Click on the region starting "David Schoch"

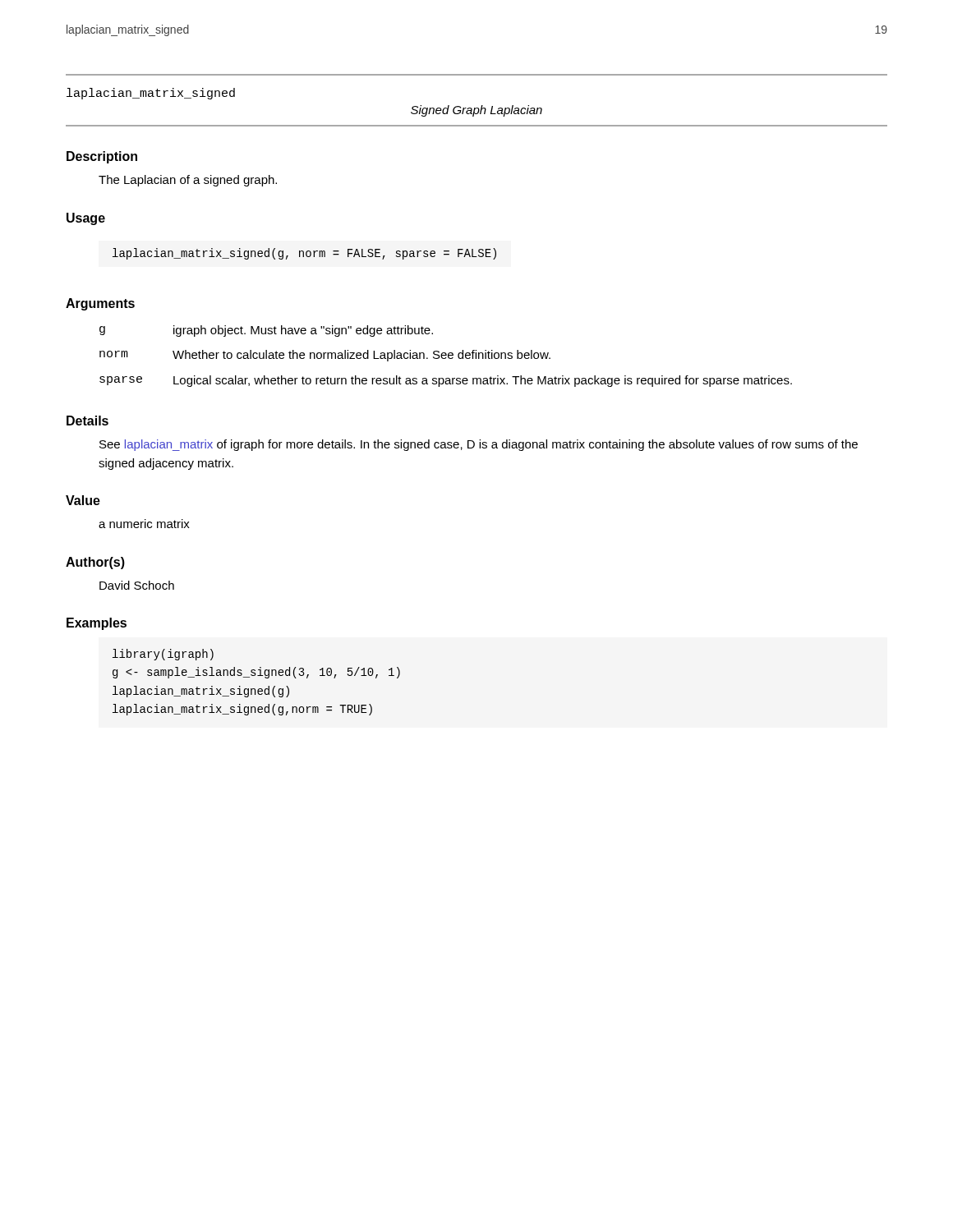pos(137,585)
